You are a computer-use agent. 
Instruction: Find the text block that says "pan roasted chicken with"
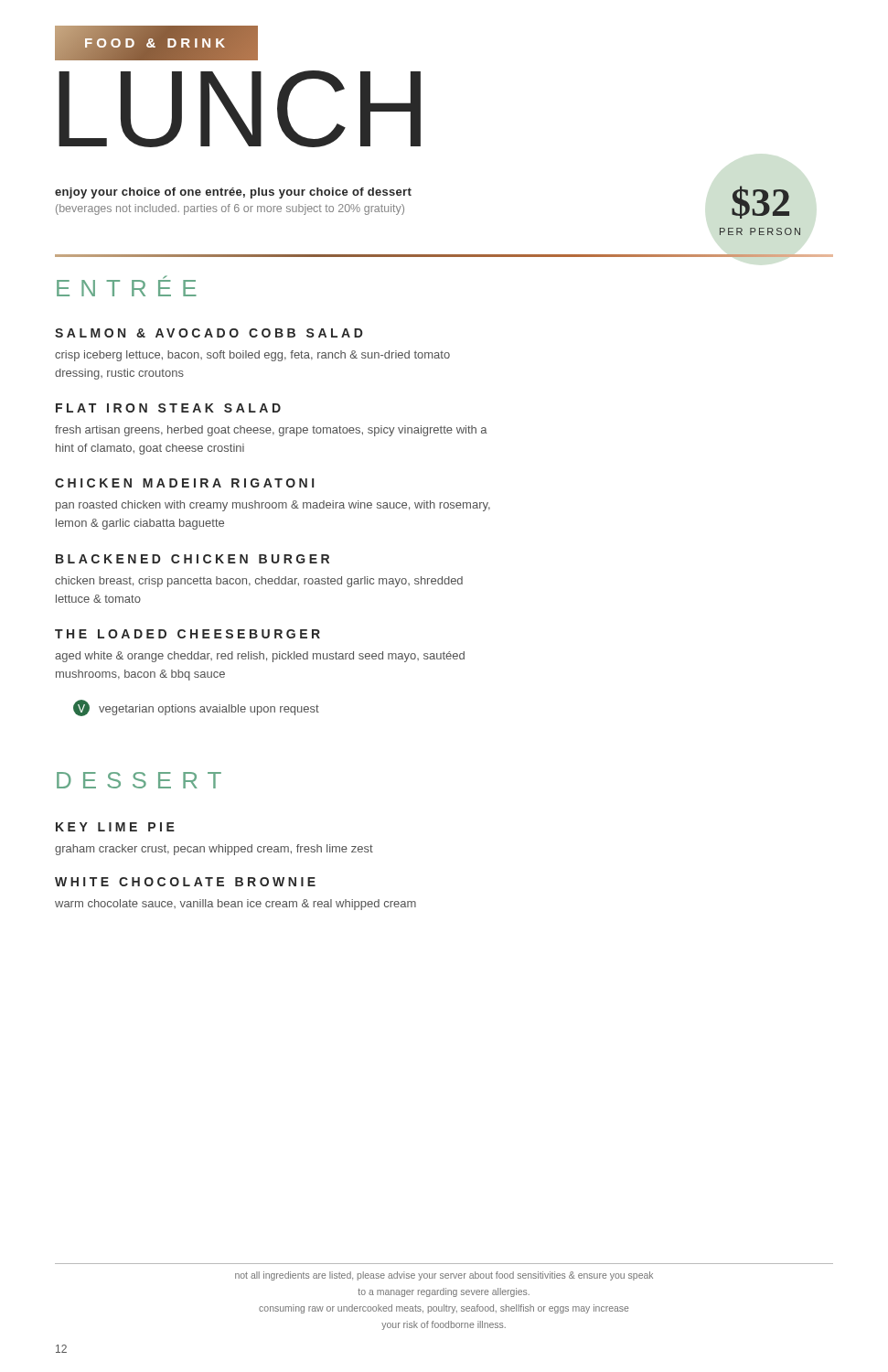[x=273, y=514]
